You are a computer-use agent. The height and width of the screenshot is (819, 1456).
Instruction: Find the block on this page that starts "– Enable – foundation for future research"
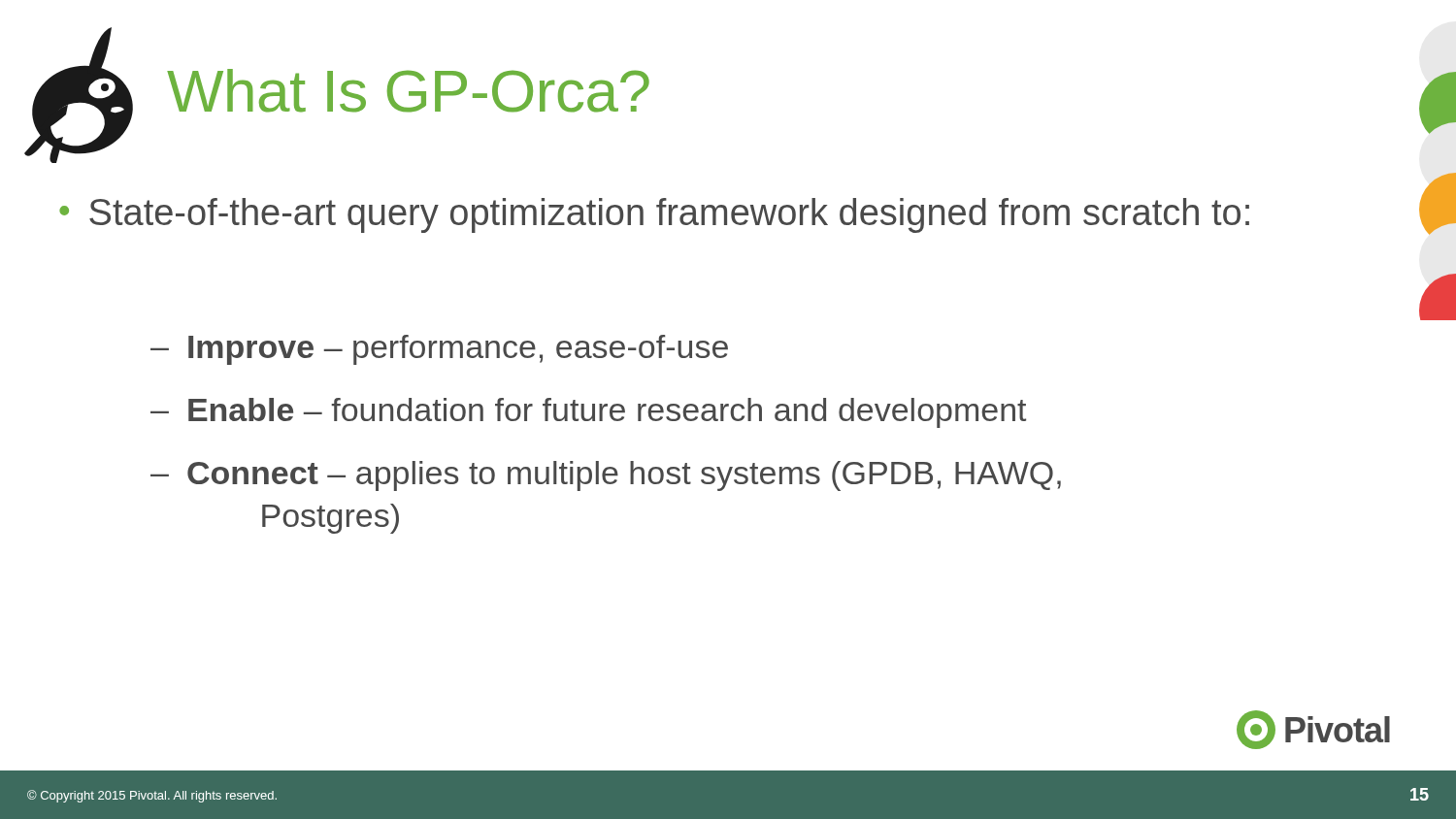[589, 410]
